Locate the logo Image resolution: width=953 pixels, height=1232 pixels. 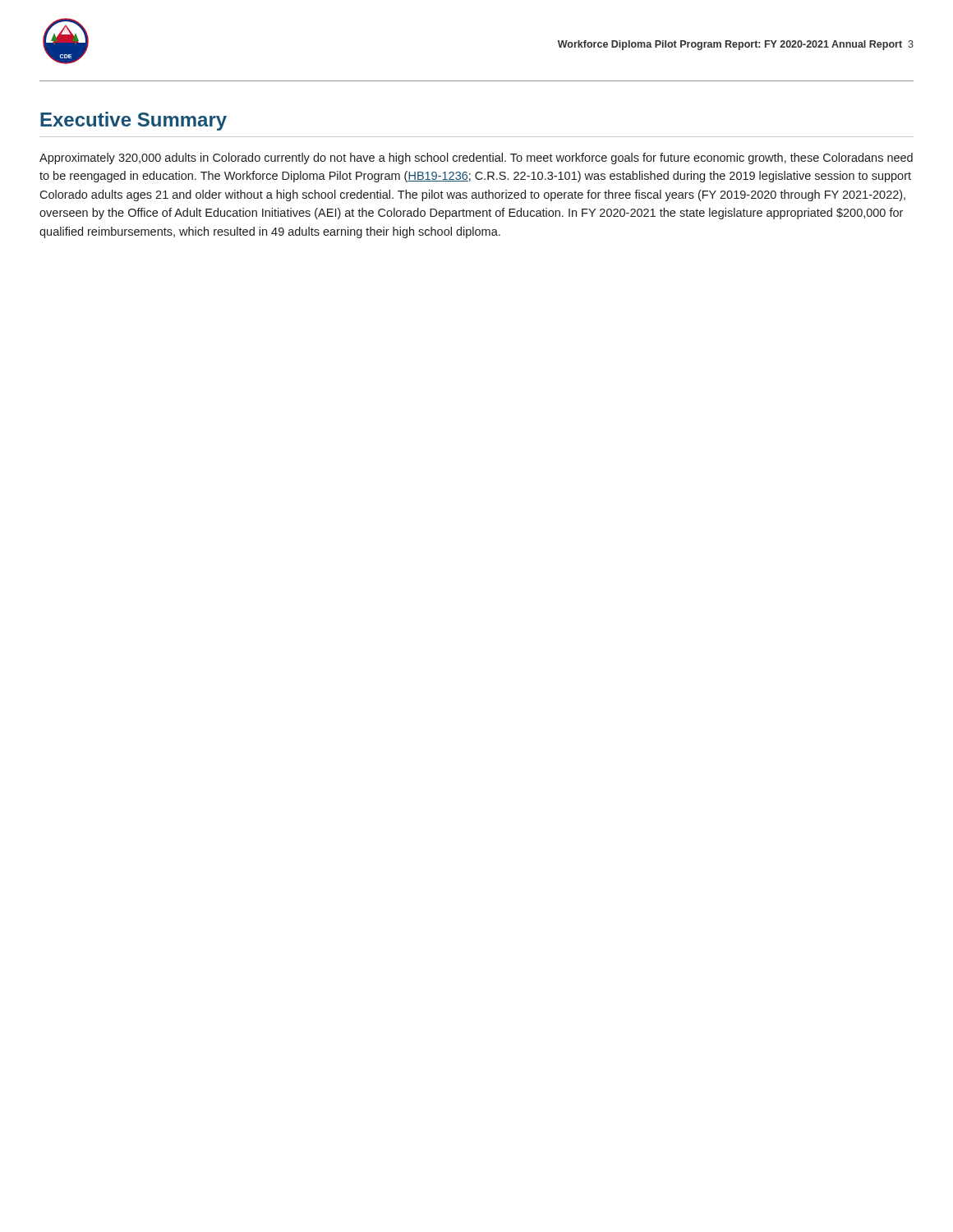click(76, 44)
